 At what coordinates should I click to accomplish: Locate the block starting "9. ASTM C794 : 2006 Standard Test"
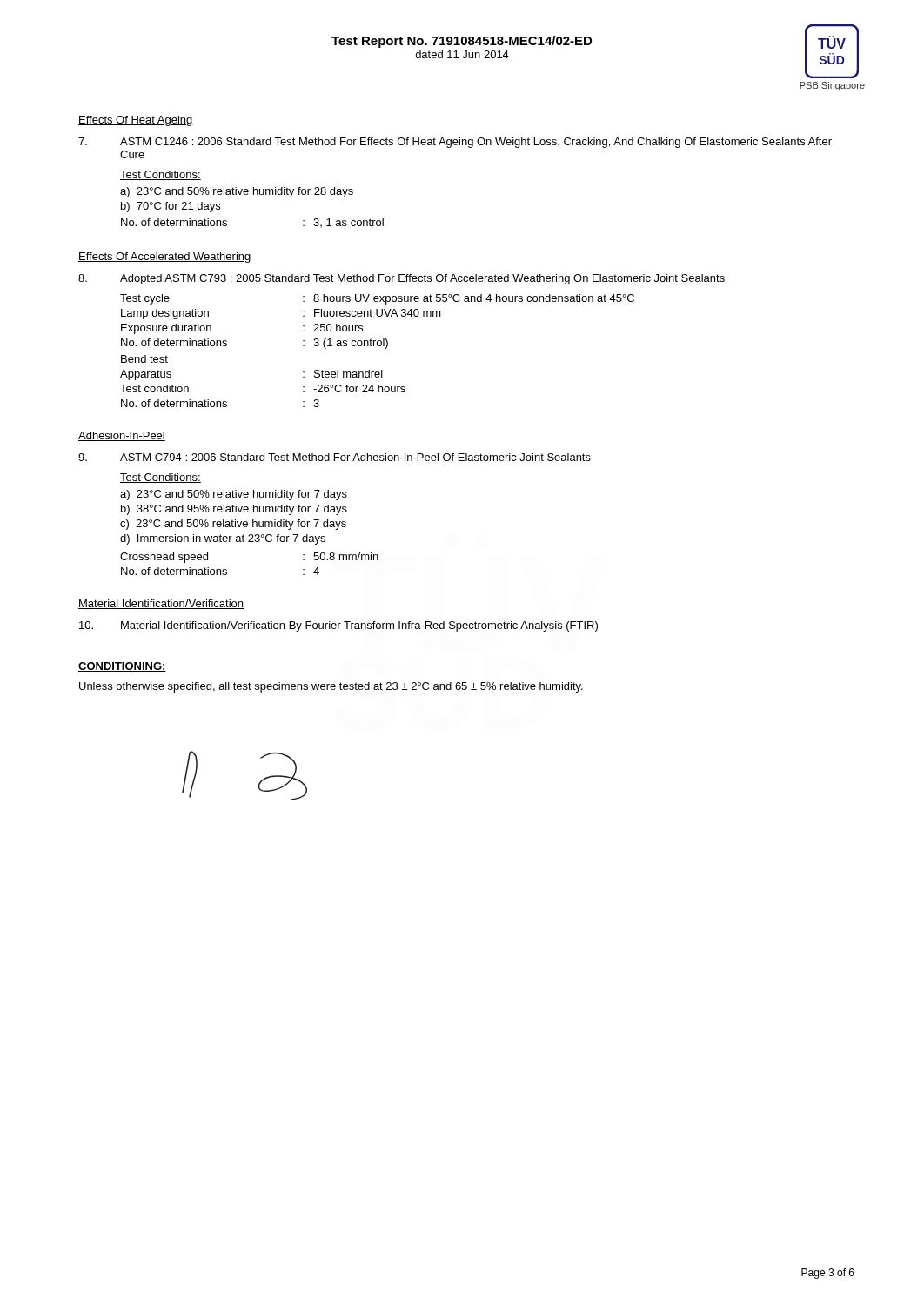coord(466,457)
